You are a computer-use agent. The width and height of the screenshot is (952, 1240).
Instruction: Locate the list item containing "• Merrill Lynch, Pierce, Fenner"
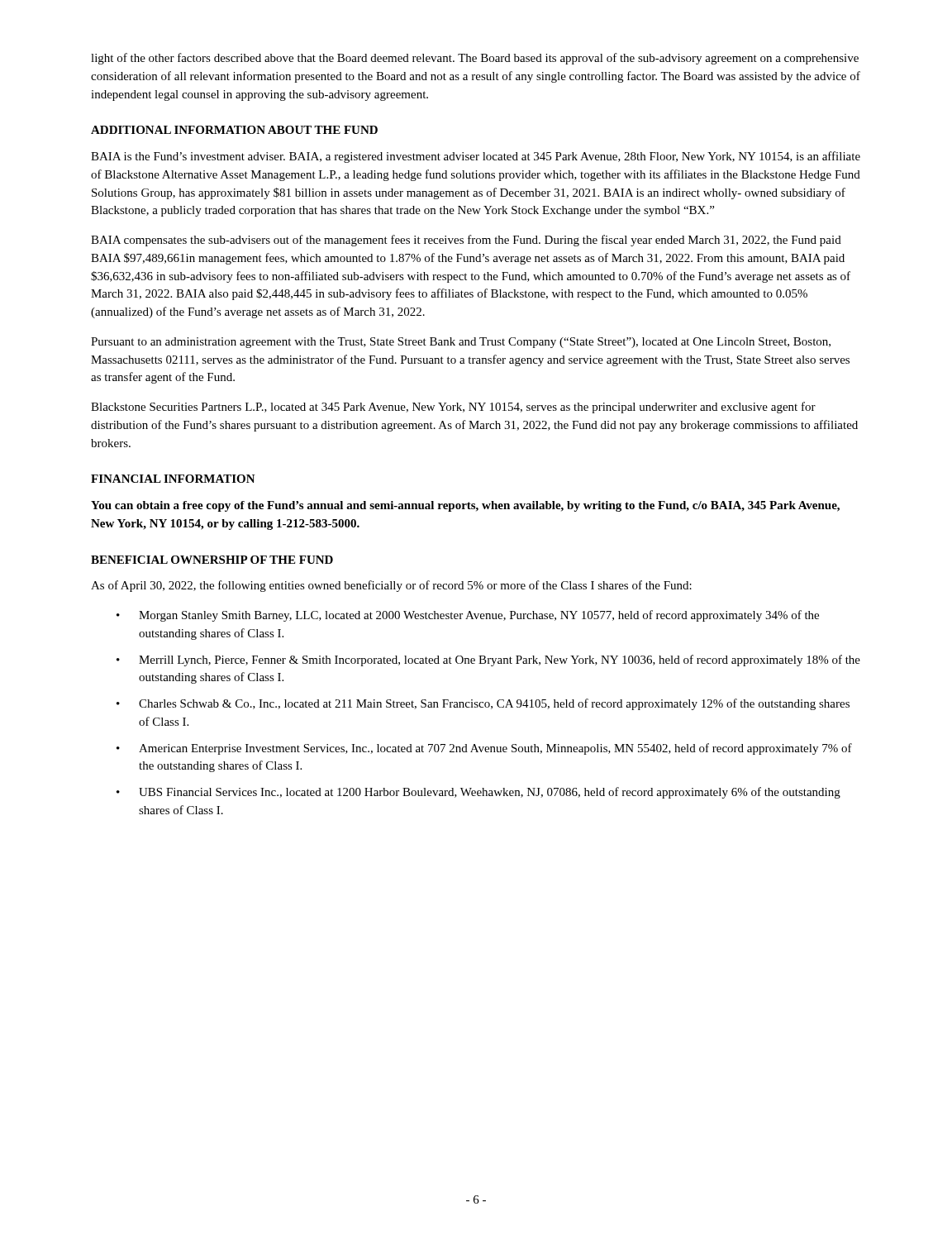(488, 669)
